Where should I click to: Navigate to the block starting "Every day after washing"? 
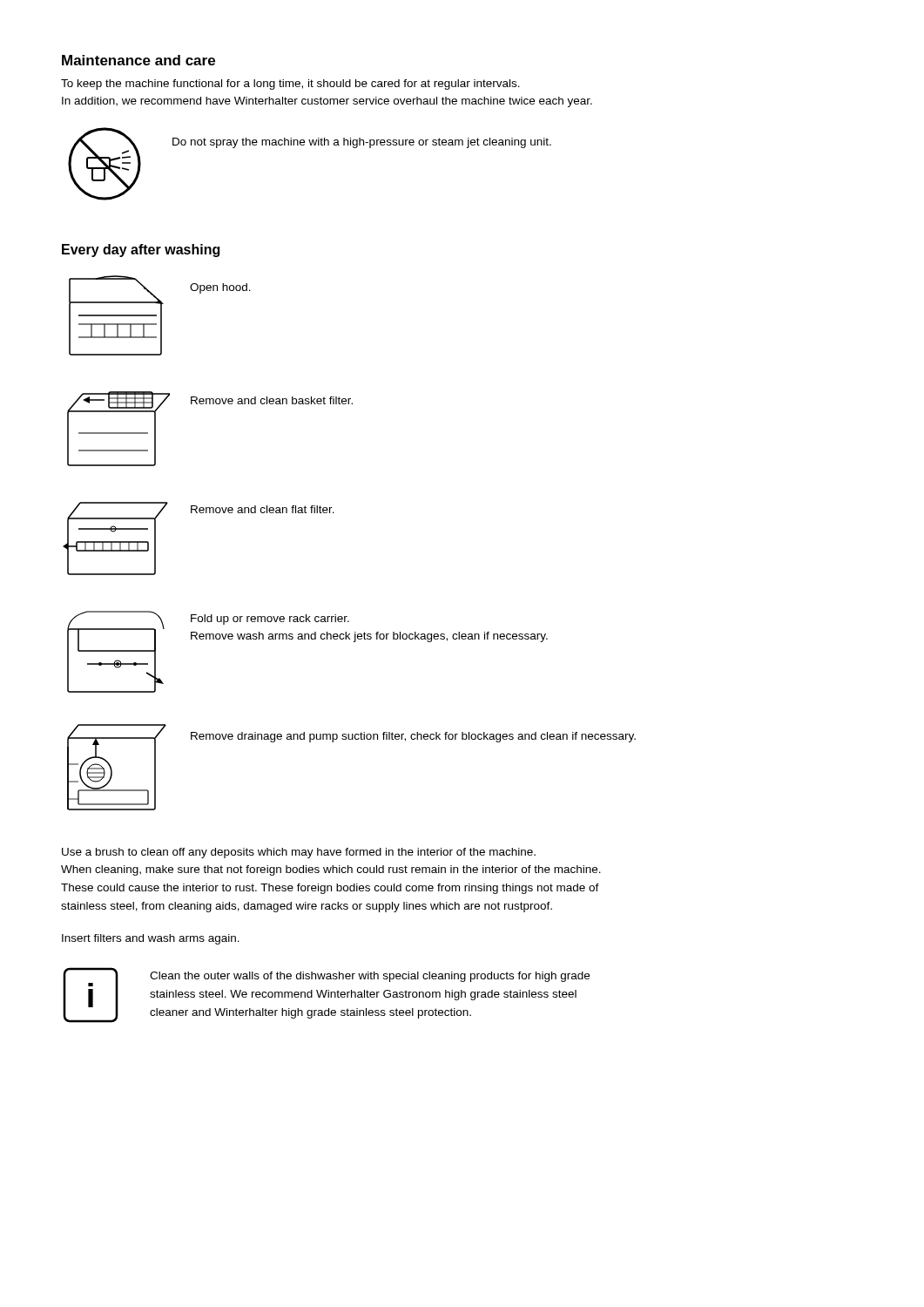point(141,249)
